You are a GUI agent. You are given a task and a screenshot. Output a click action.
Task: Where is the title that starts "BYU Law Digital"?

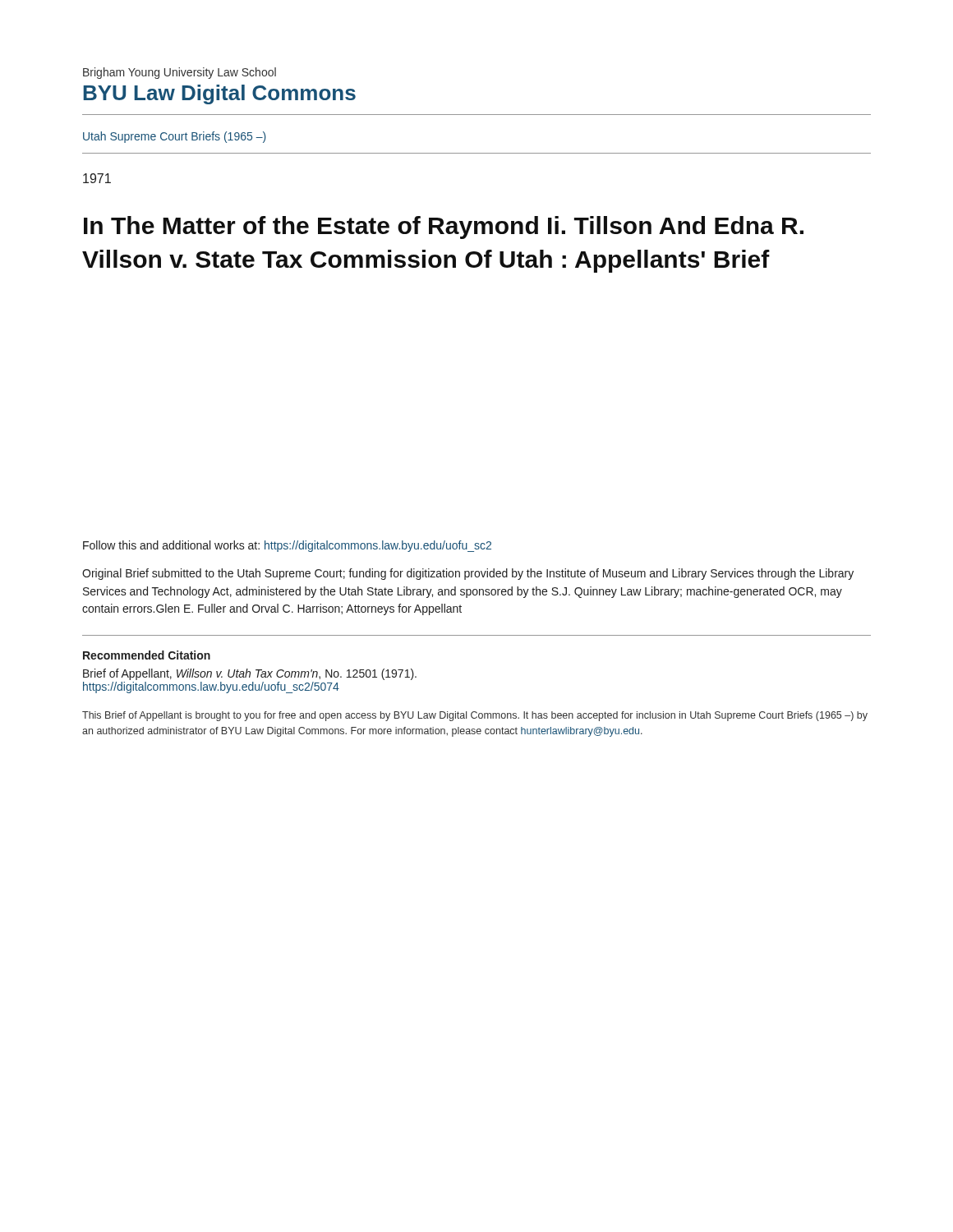pos(219,93)
